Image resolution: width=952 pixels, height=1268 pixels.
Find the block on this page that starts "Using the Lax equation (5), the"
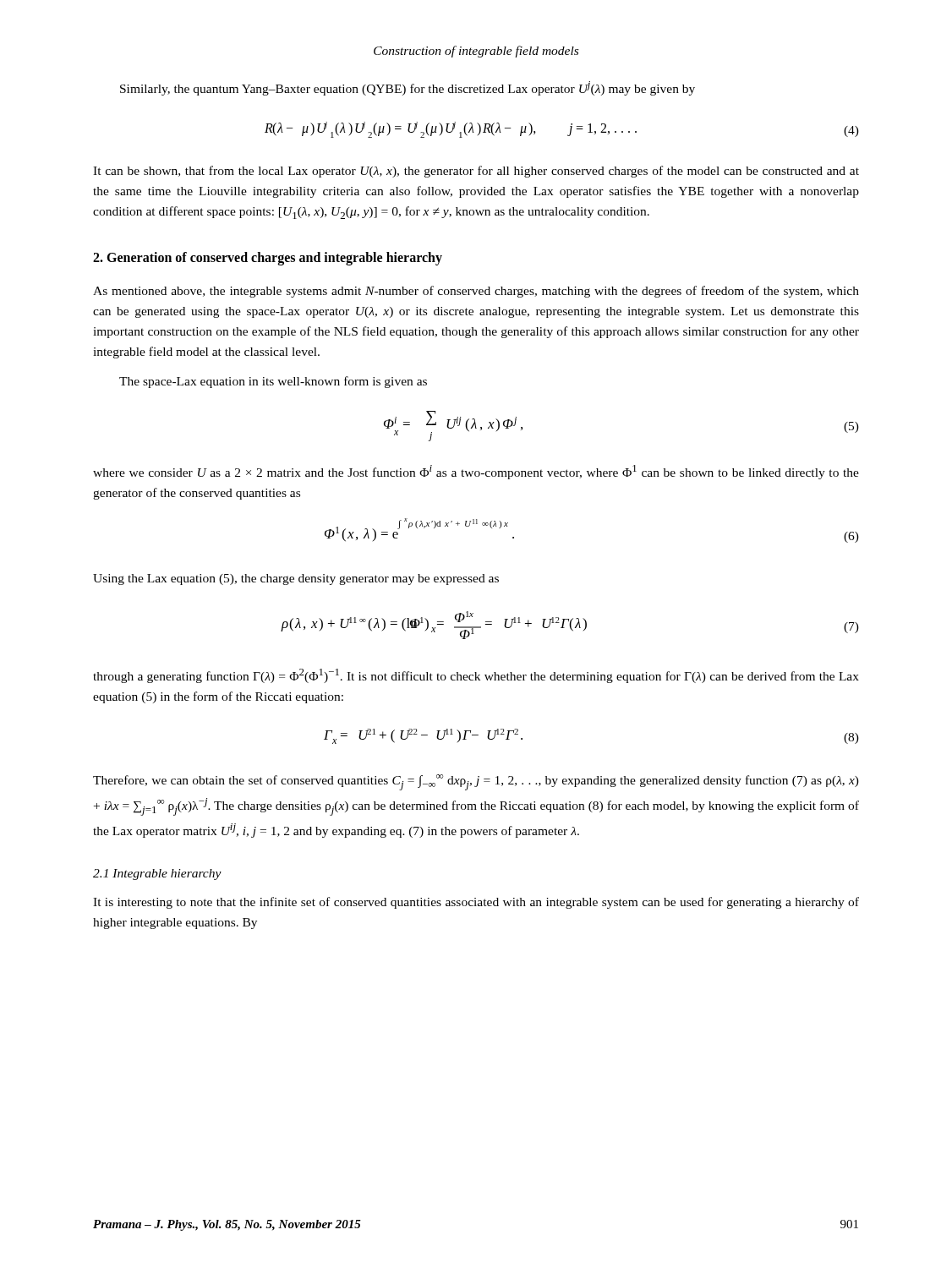[296, 578]
